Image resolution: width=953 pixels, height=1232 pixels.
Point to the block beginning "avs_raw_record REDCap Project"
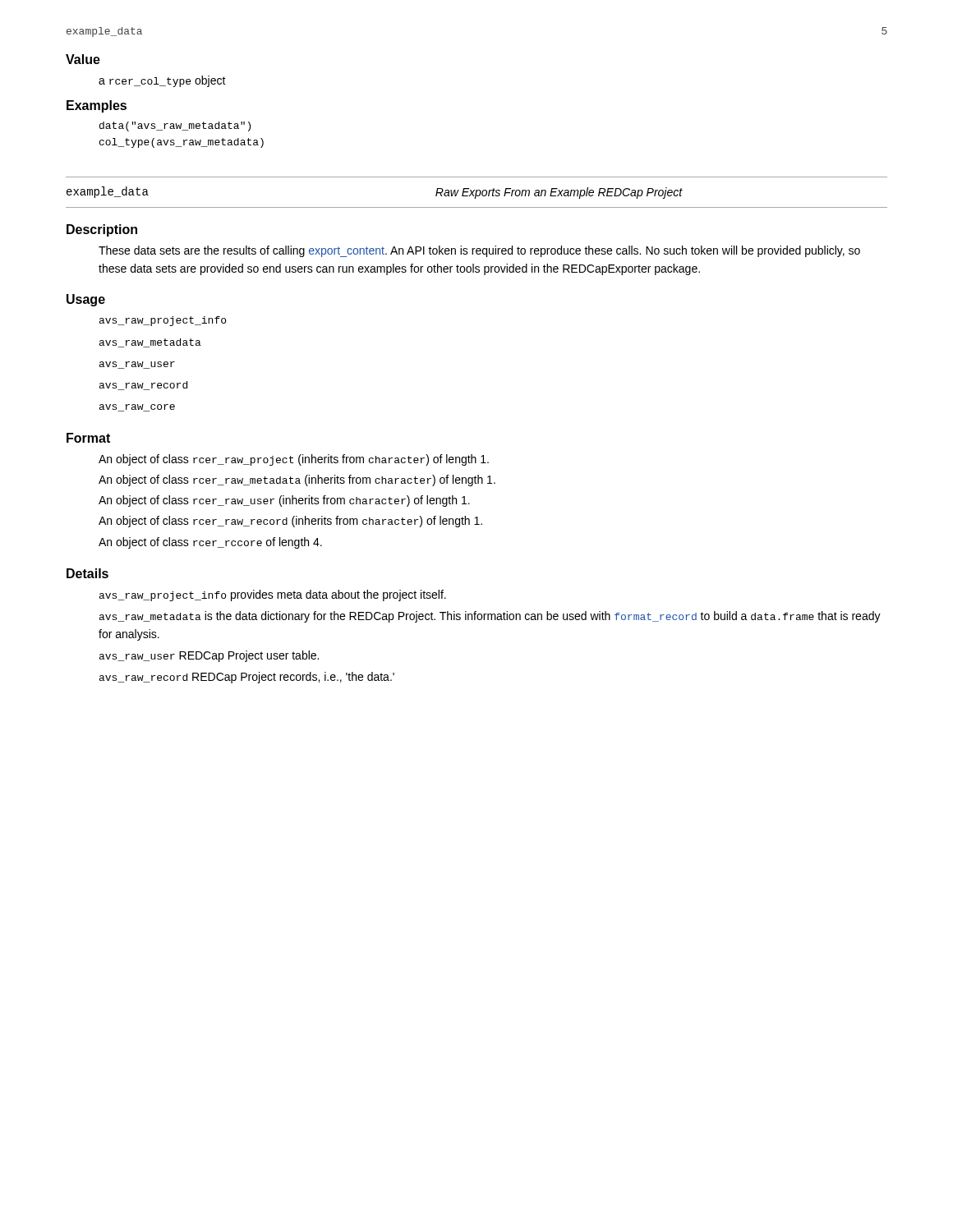pos(247,677)
